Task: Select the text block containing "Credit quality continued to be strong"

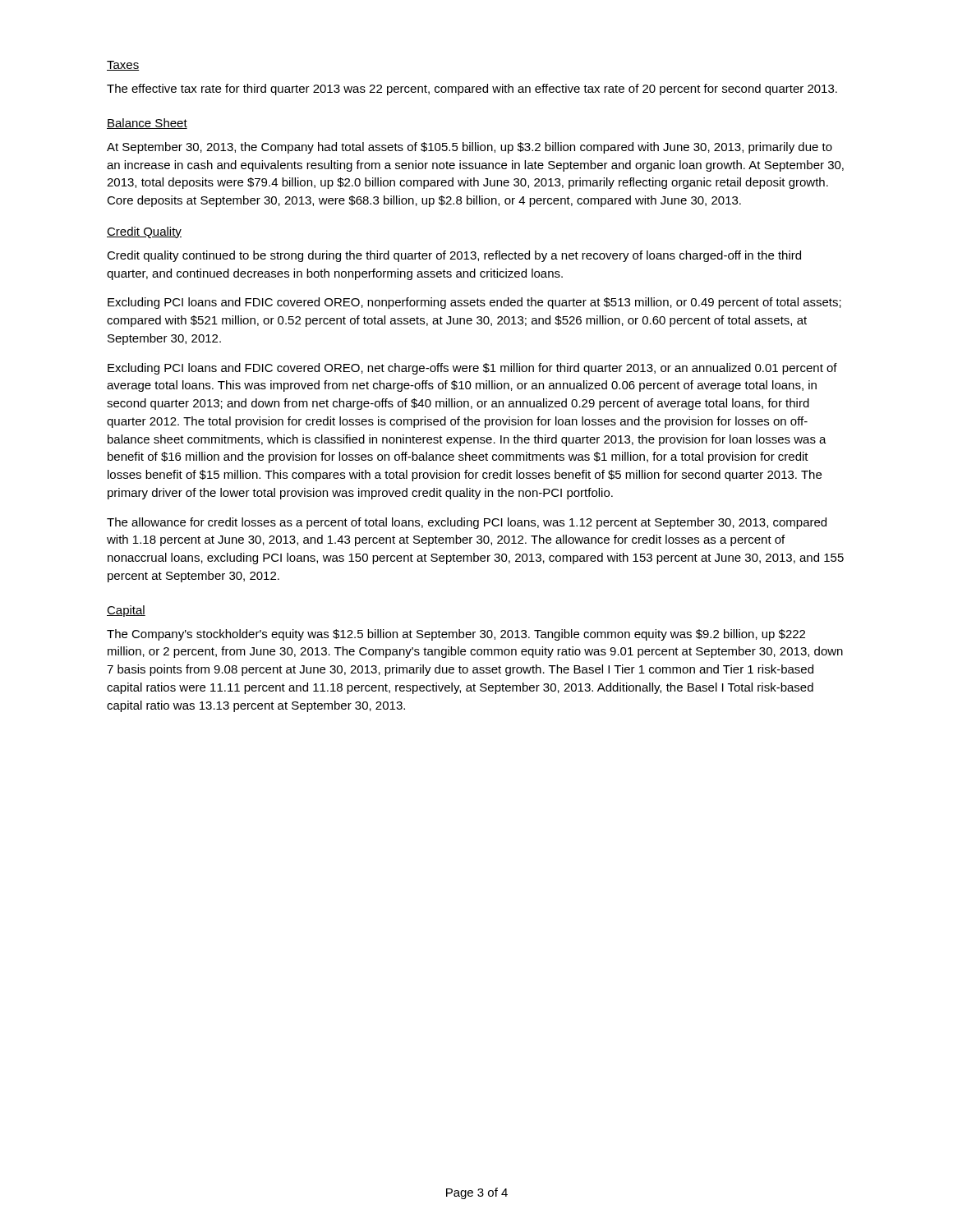Action: (x=454, y=264)
